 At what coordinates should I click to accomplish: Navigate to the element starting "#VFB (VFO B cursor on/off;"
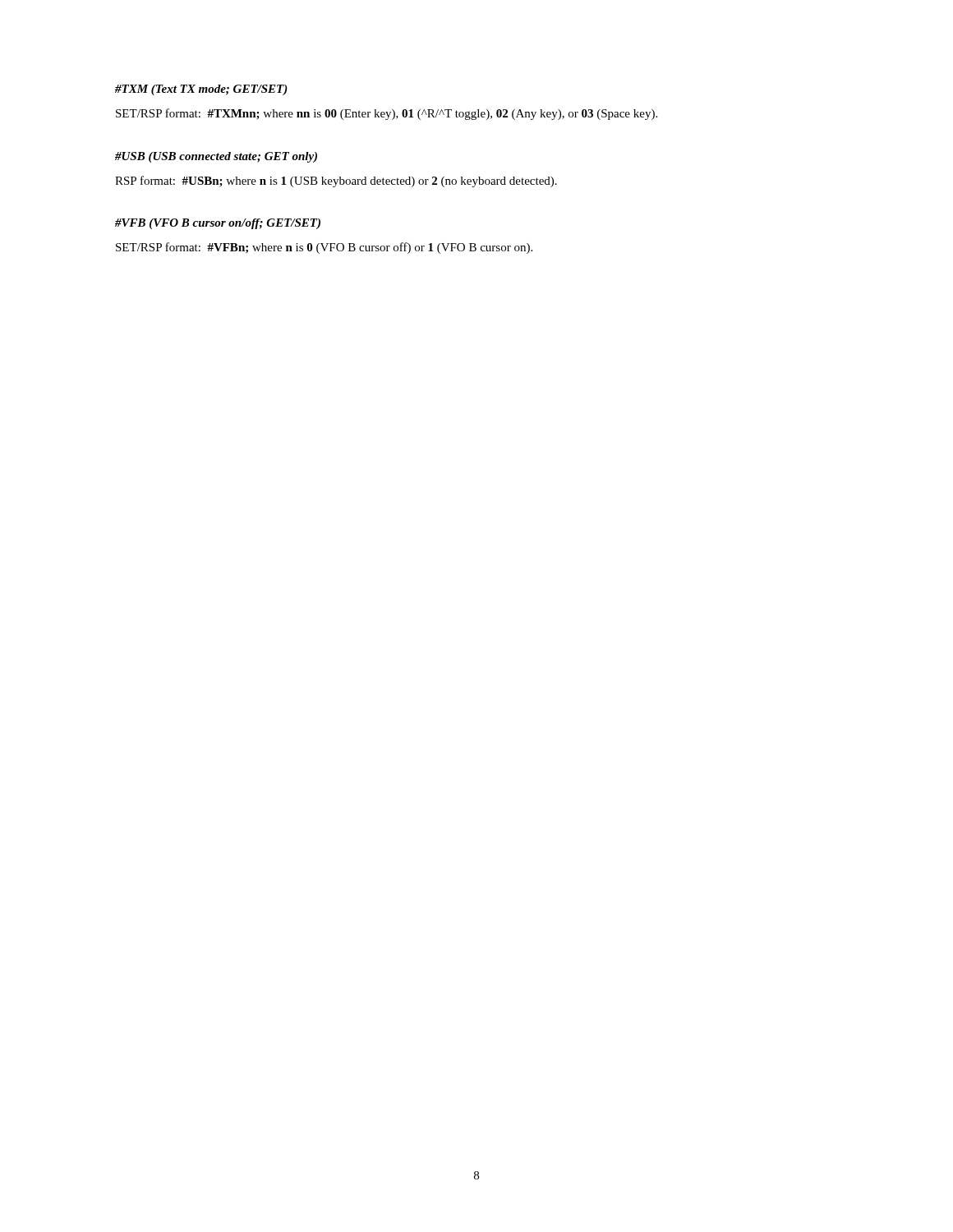[x=218, y=223]
